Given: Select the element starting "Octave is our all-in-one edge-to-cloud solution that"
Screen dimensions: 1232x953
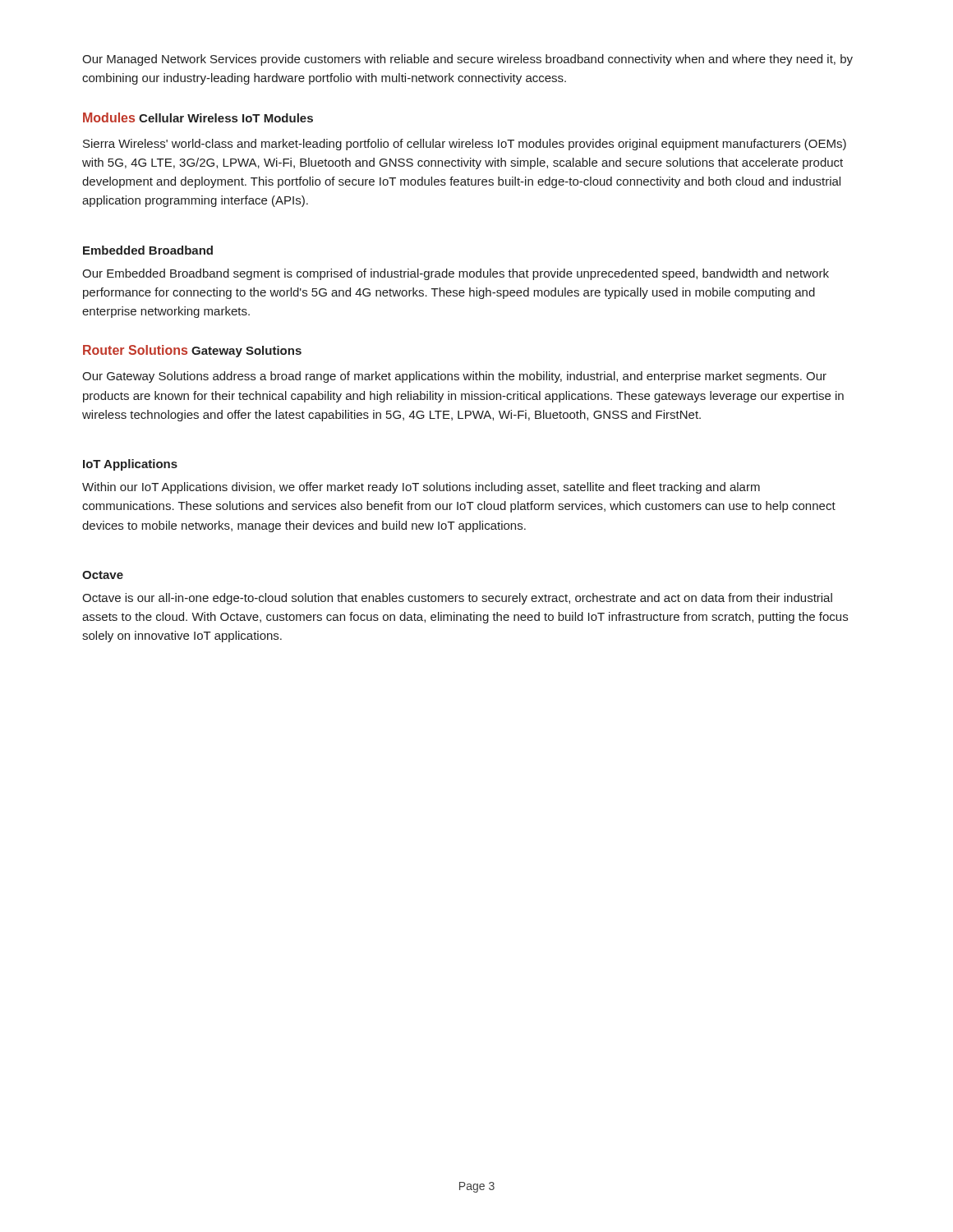Looking at the screenshot, I should click(x=468, y=617).
